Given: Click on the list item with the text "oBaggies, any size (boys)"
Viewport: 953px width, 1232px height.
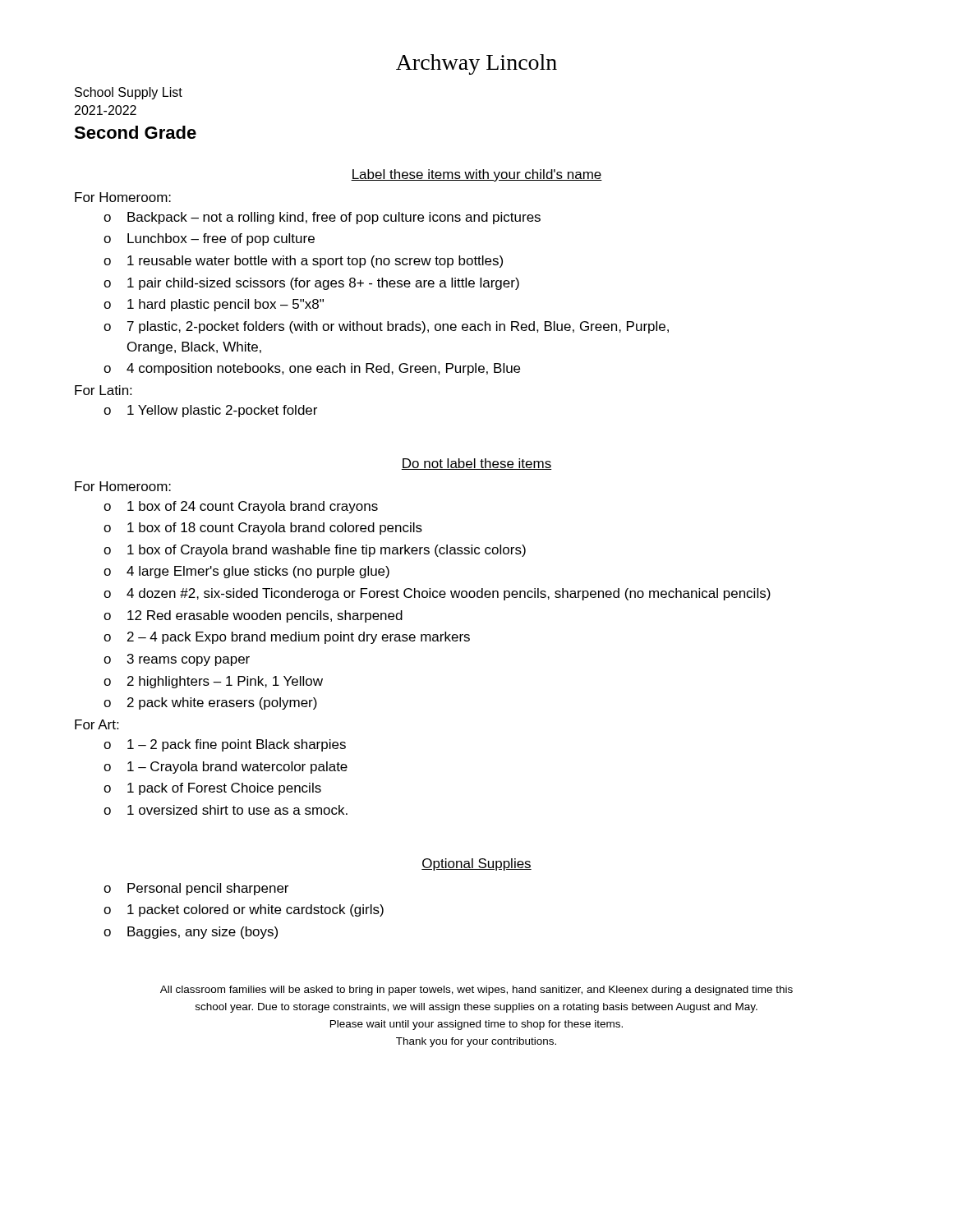Looking at the screenshot, I should [191, 933].
